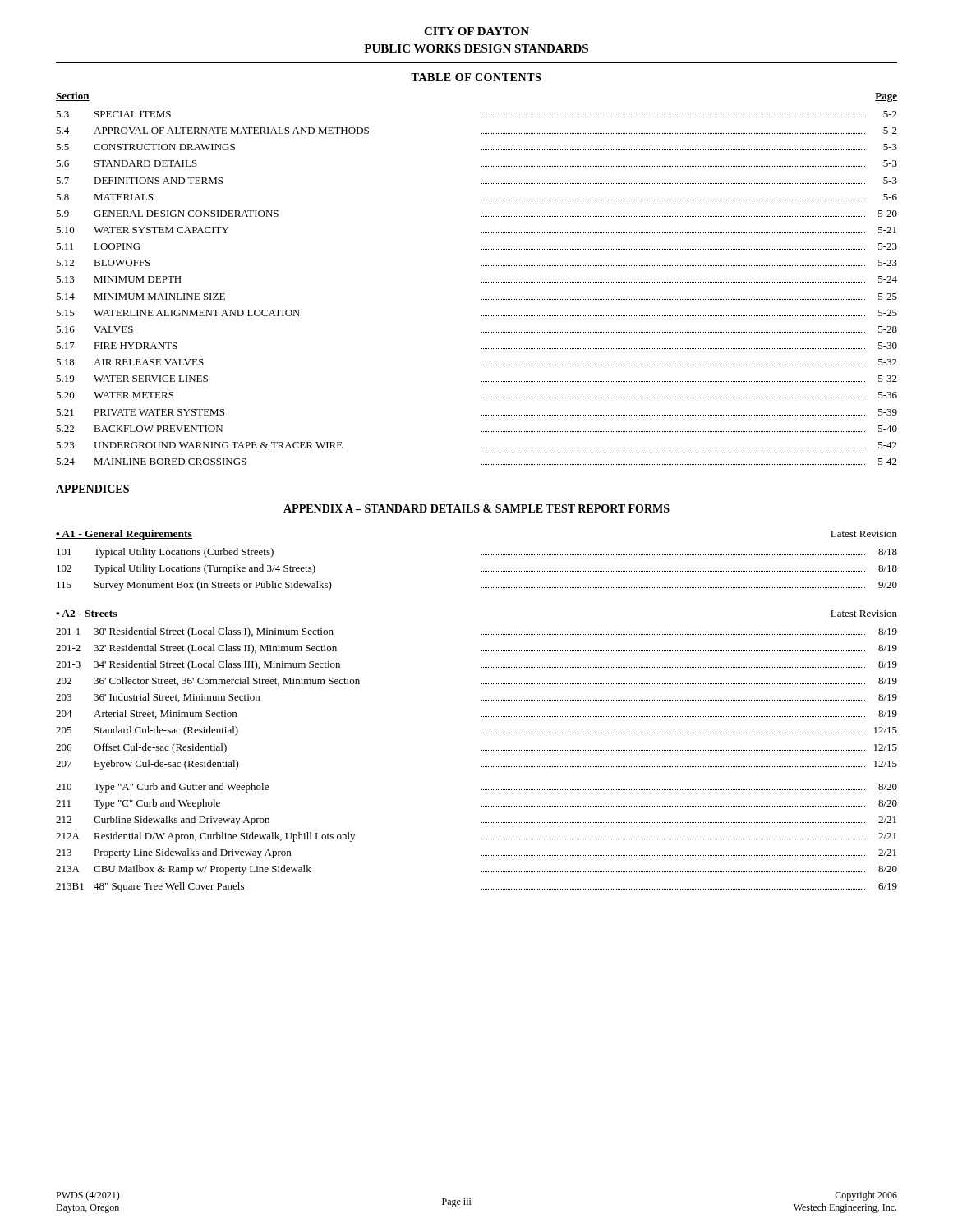Find the title containing "TABLE OF CONTENTS"

click(476, 78)
